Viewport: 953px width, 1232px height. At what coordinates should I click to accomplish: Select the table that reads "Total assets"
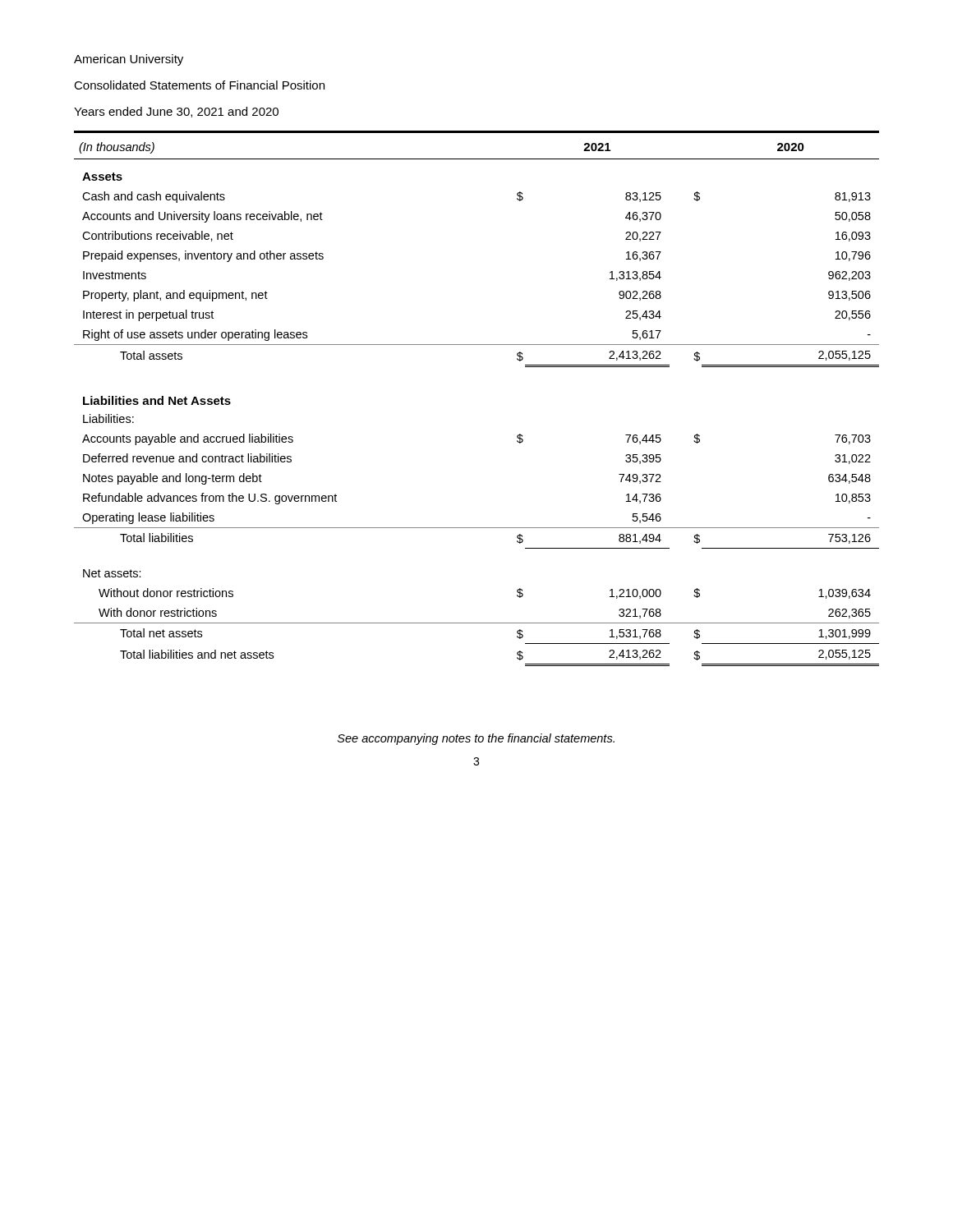(x=476, y=399)
